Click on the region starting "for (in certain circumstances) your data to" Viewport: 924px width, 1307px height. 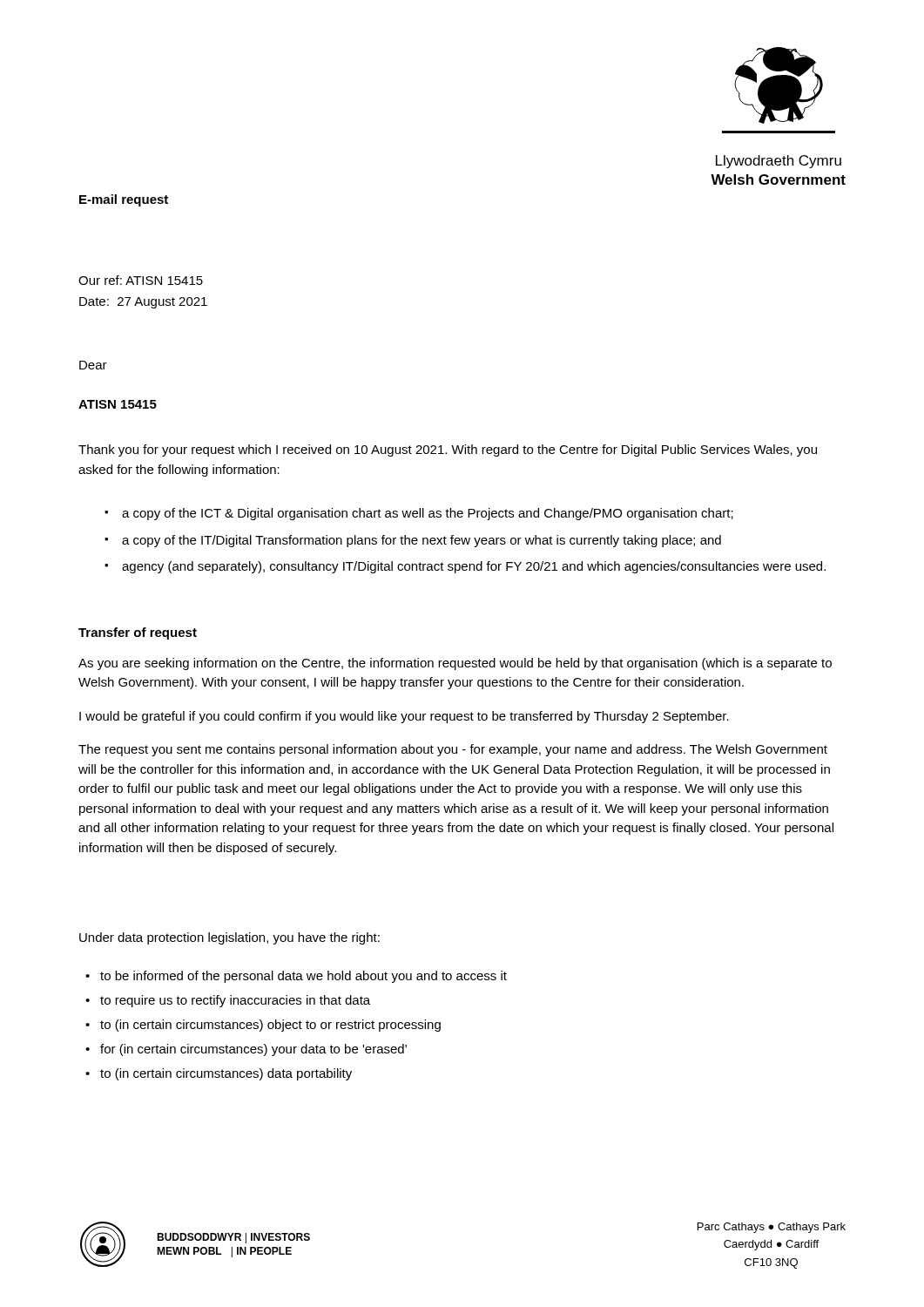pyautogui.click(x=254, y=1049)
